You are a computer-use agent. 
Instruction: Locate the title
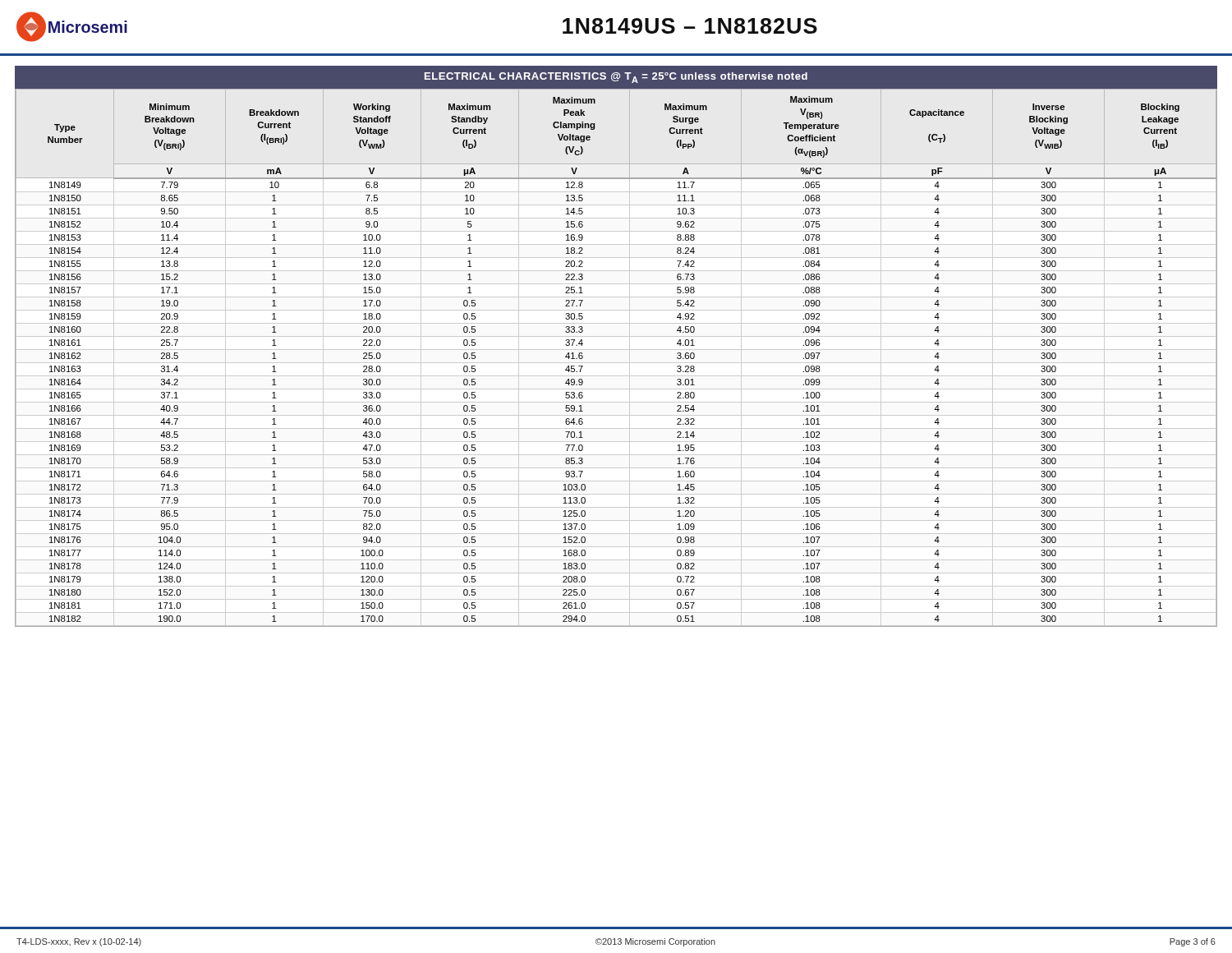click(690, 26)
